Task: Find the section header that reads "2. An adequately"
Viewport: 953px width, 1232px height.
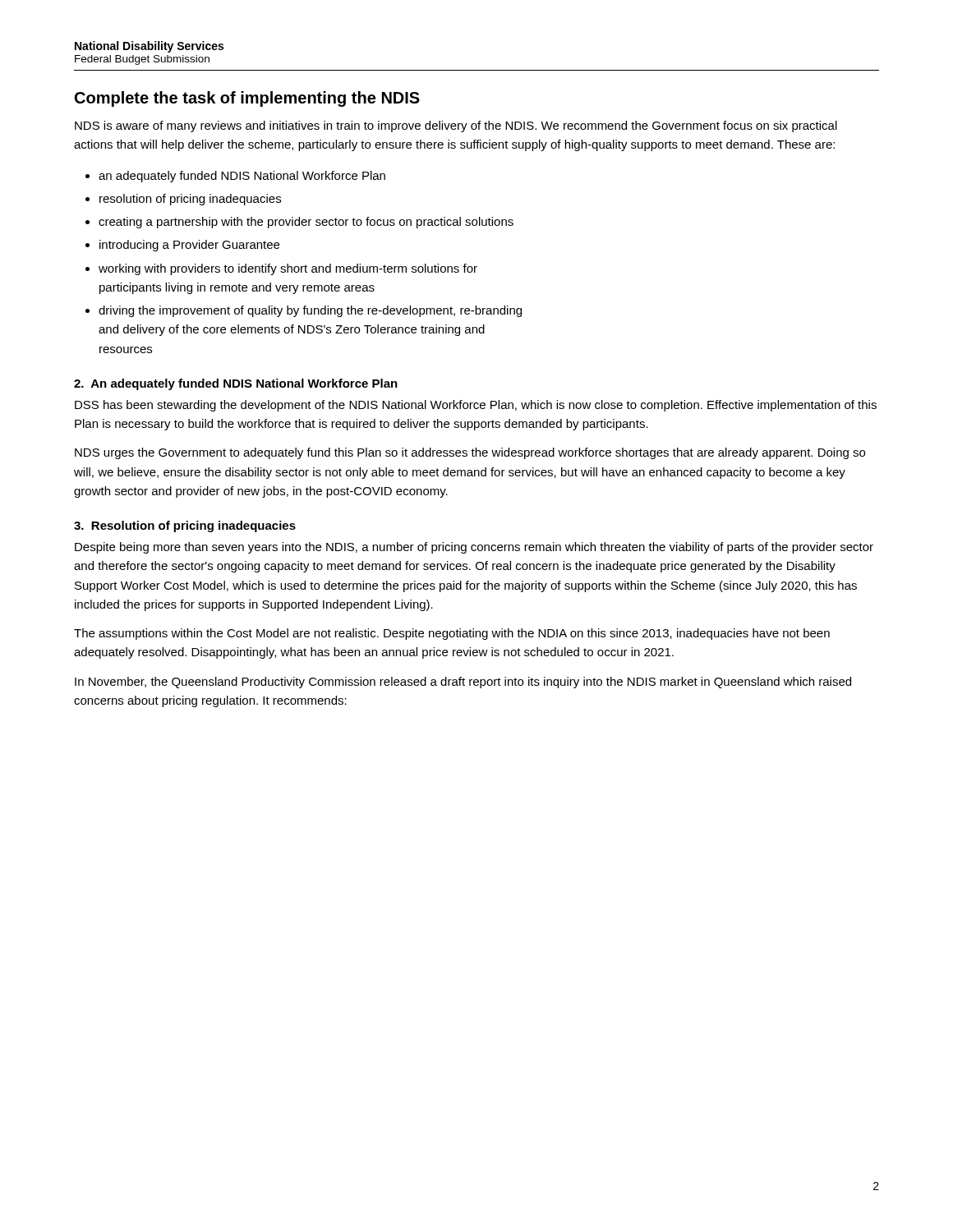Action: (236, 383)
